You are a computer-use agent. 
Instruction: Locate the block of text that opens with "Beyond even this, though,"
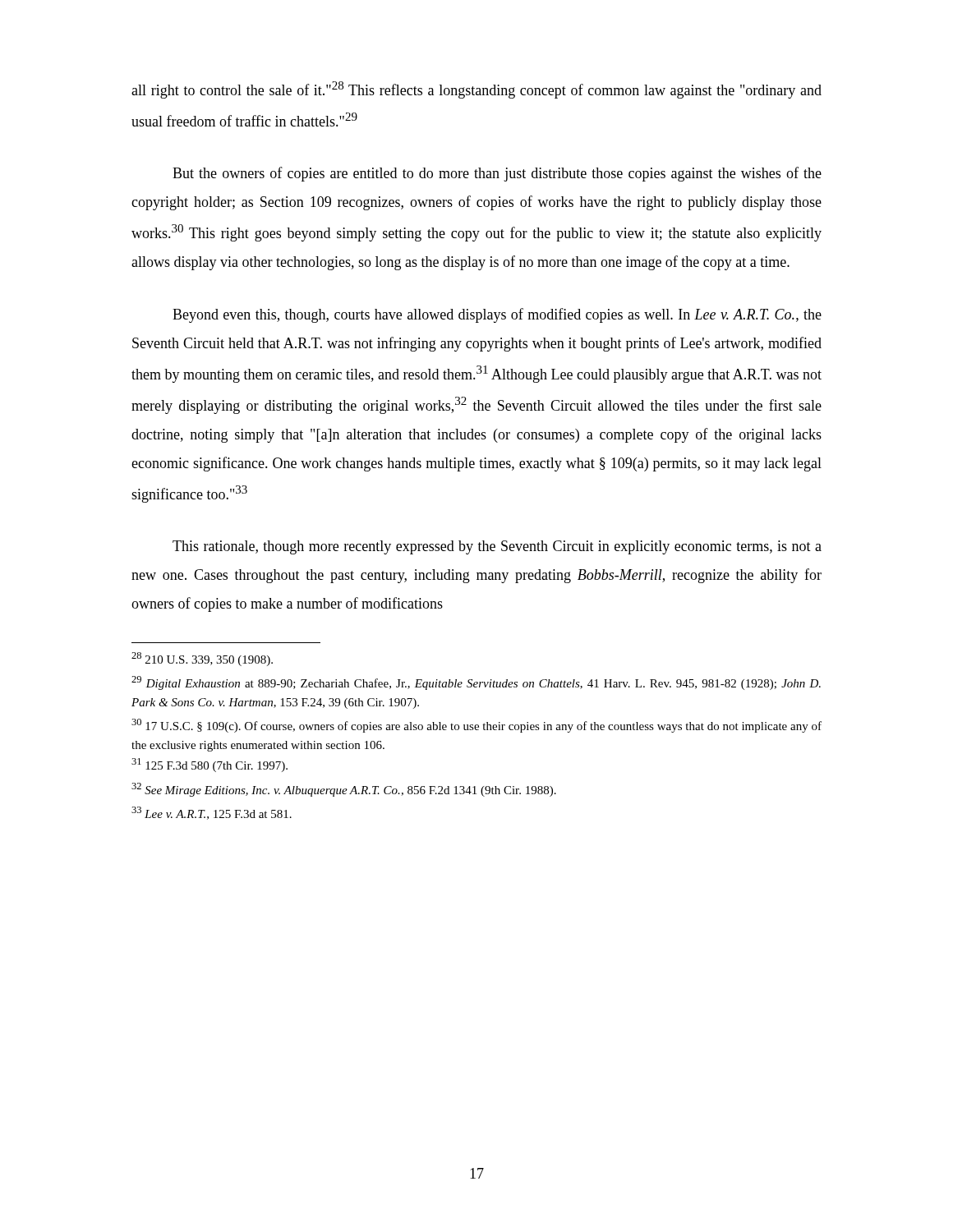tap(476, 404)
